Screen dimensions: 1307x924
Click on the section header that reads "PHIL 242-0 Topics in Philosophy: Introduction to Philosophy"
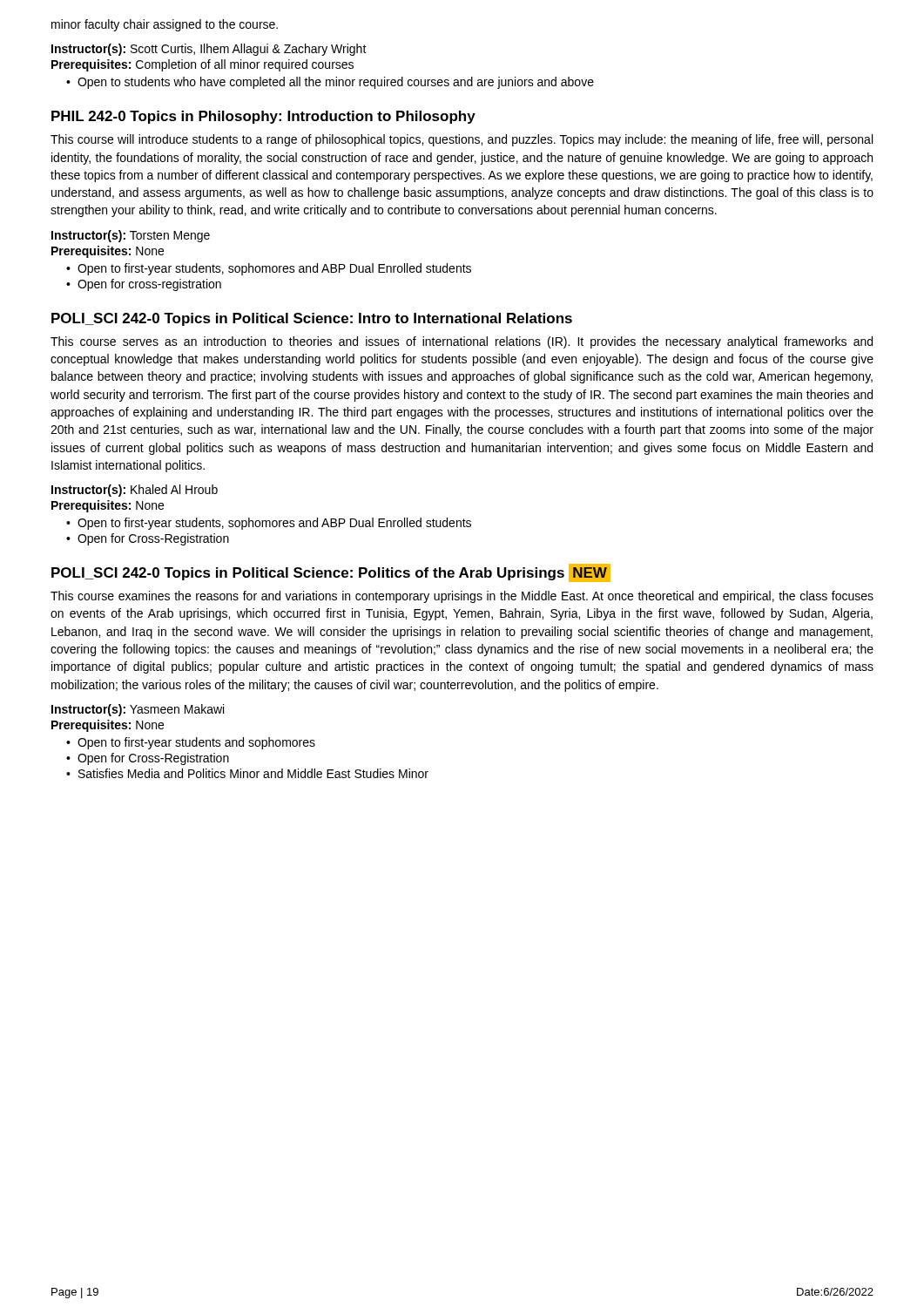click(263, 117)
